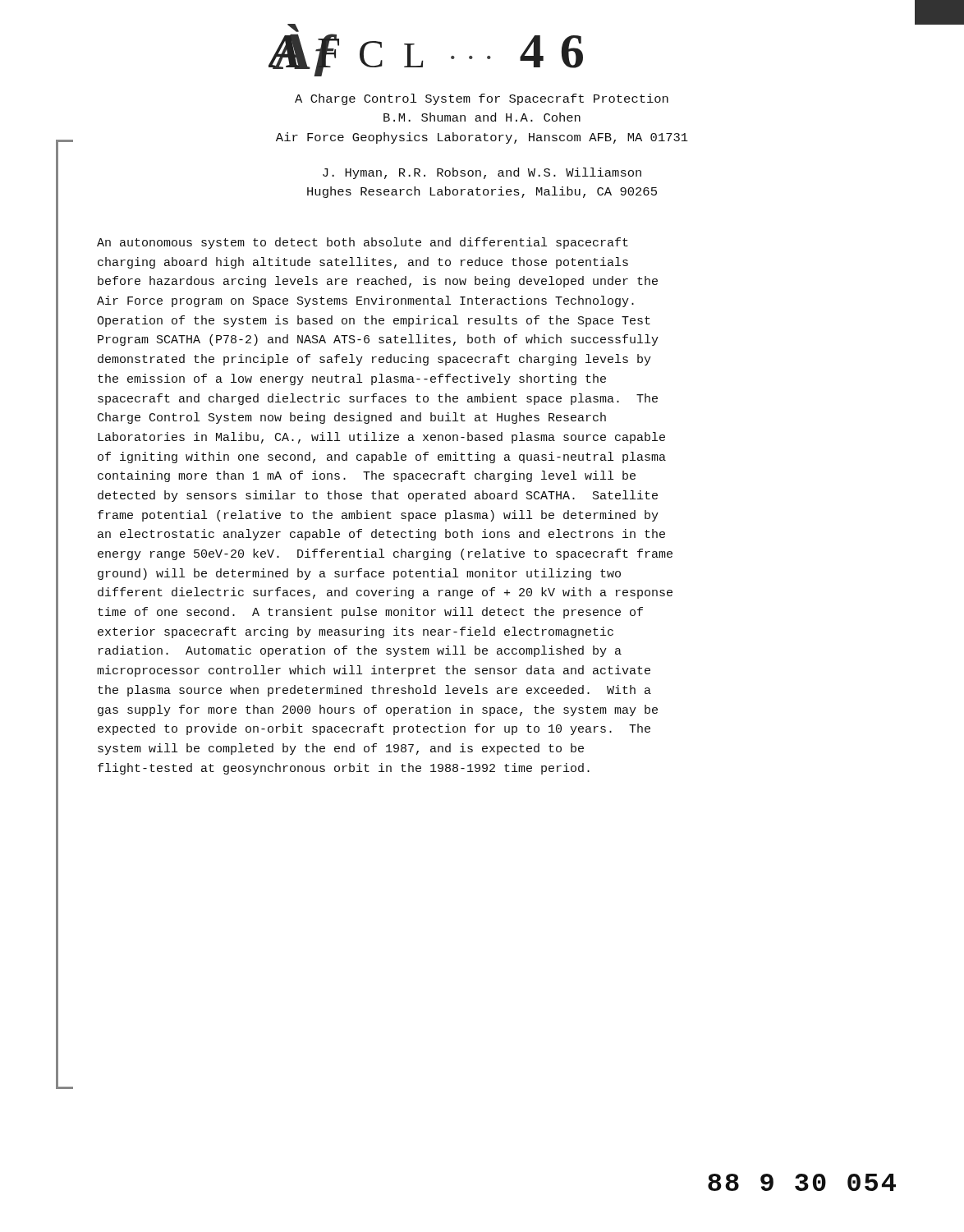Screen dimensions: 1232x964
Task: Find the region starting "J. Hyman, R.R."
Action: point(482,183)
